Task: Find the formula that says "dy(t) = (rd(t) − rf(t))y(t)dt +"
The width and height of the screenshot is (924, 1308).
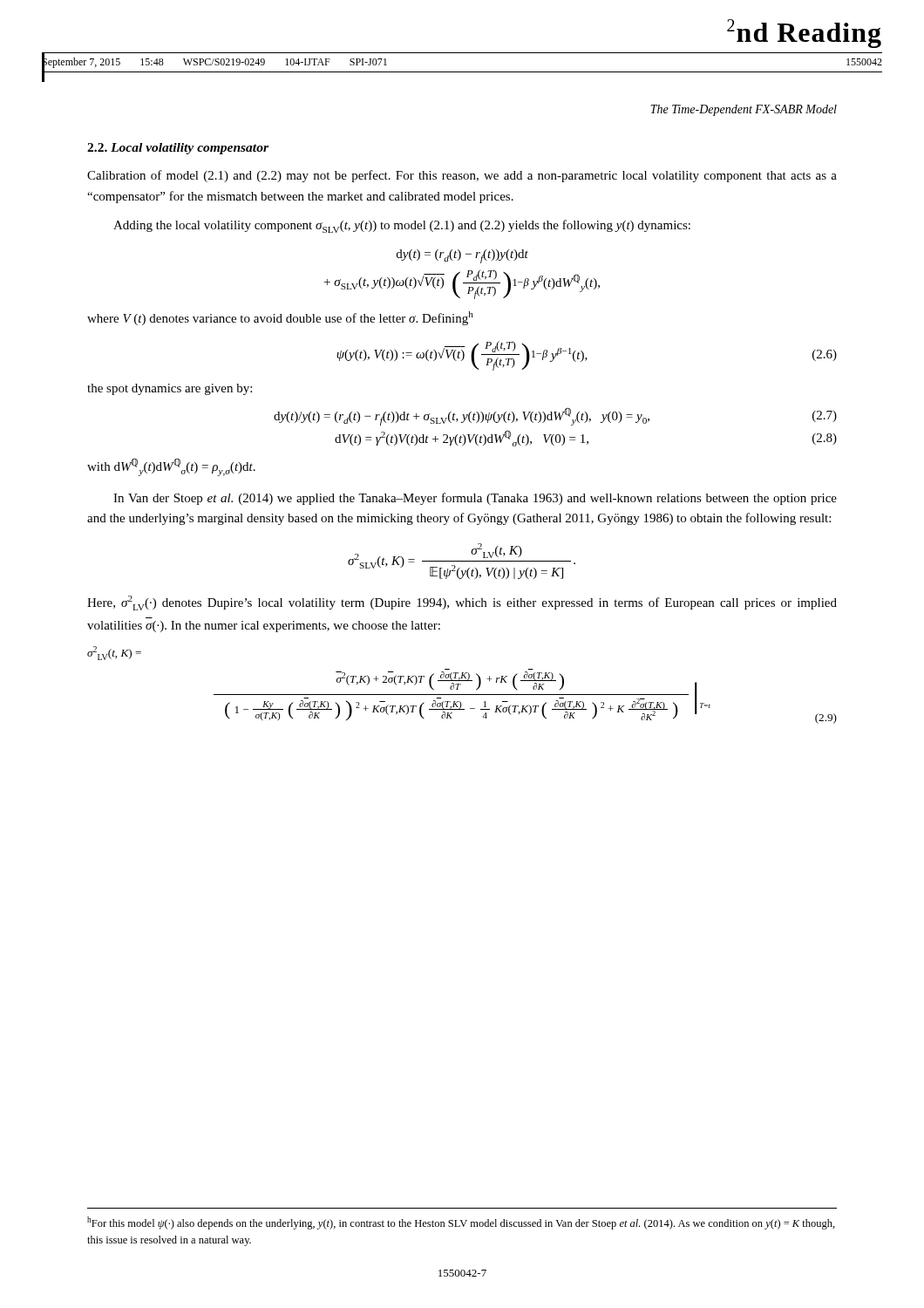Action: coord(462,273)
